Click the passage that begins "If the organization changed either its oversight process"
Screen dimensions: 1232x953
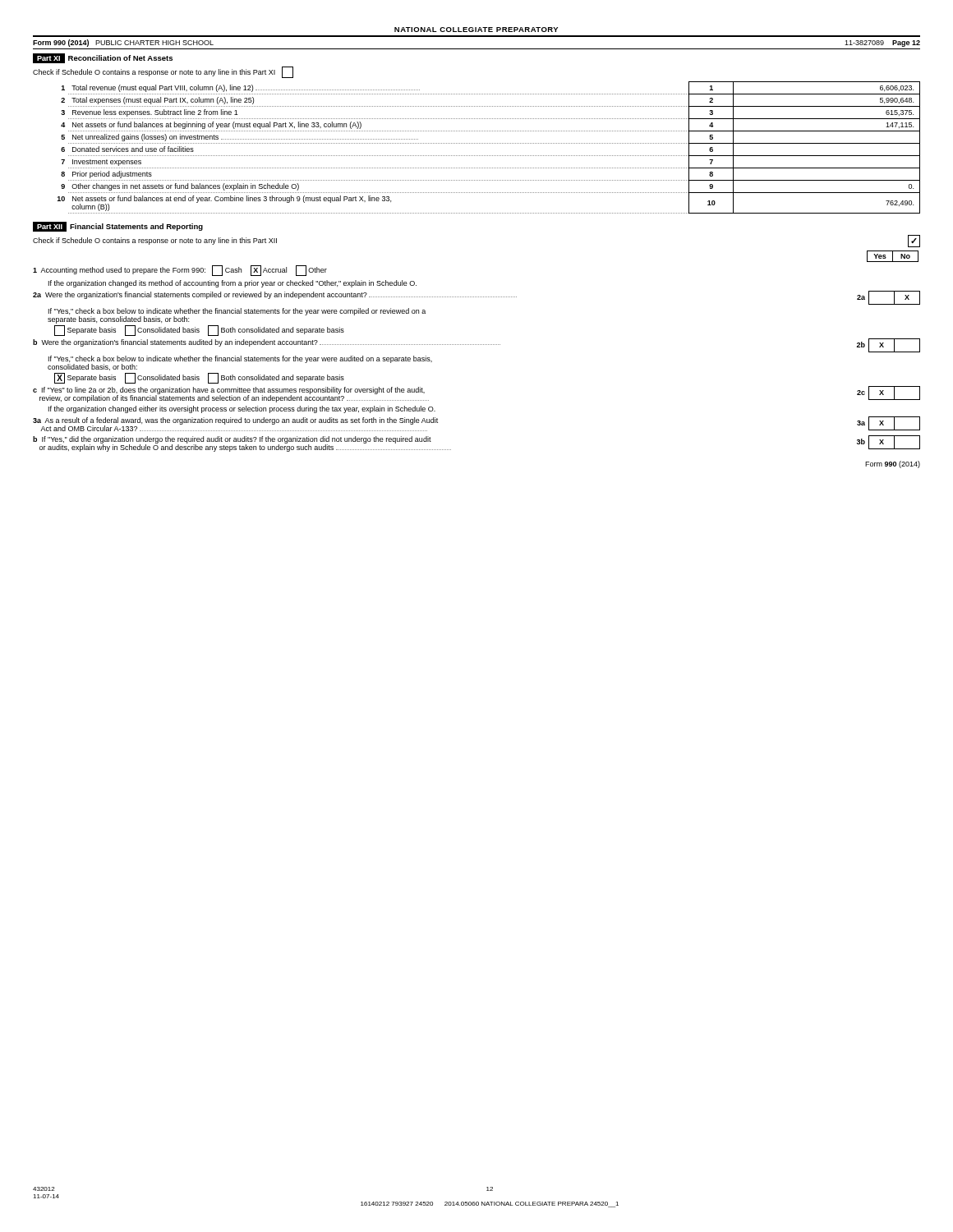pyautogui.click(x=242, y=409)
